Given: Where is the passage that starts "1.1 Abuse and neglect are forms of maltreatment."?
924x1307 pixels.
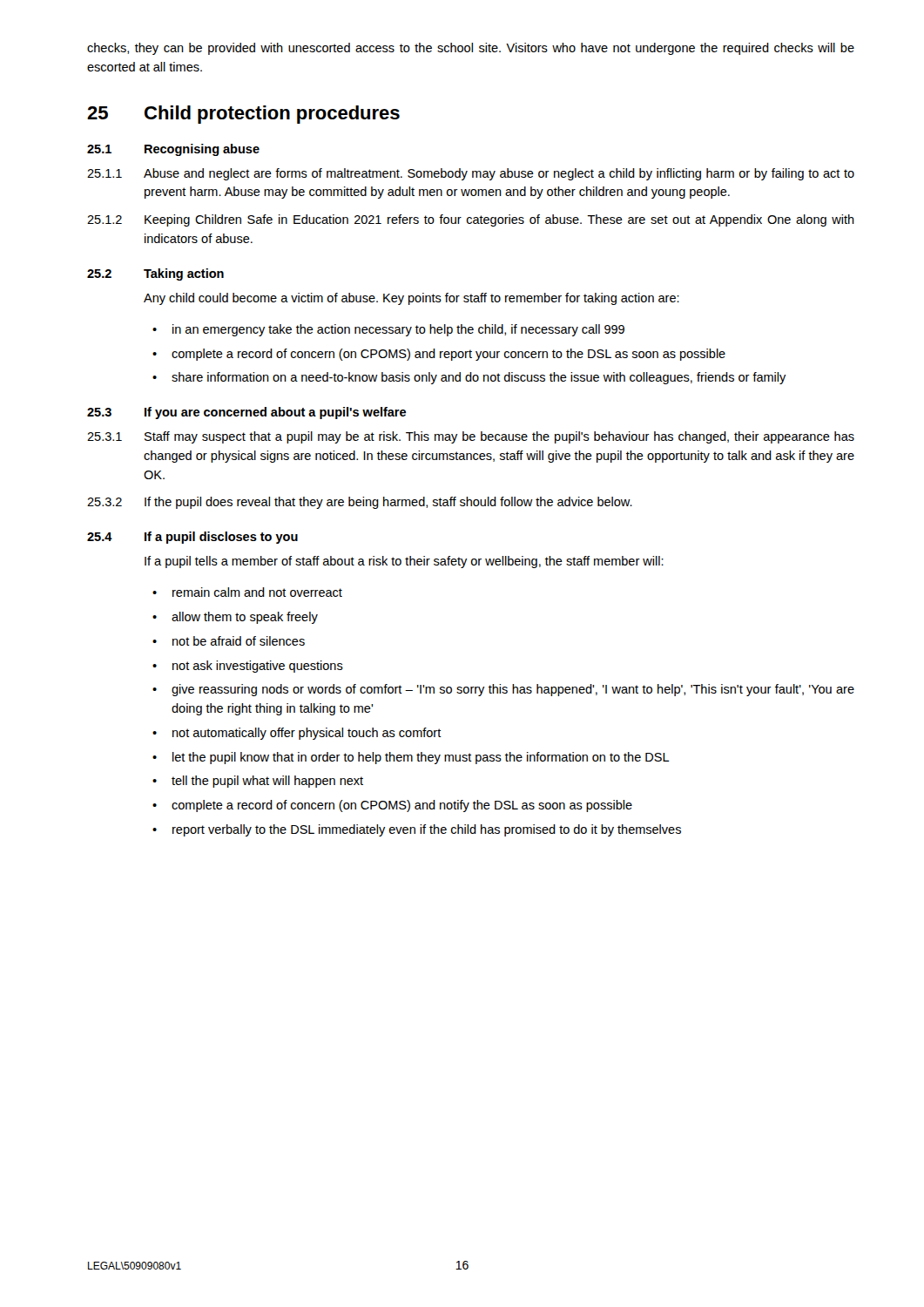Looking at the screenshot, I should [471, 183].
